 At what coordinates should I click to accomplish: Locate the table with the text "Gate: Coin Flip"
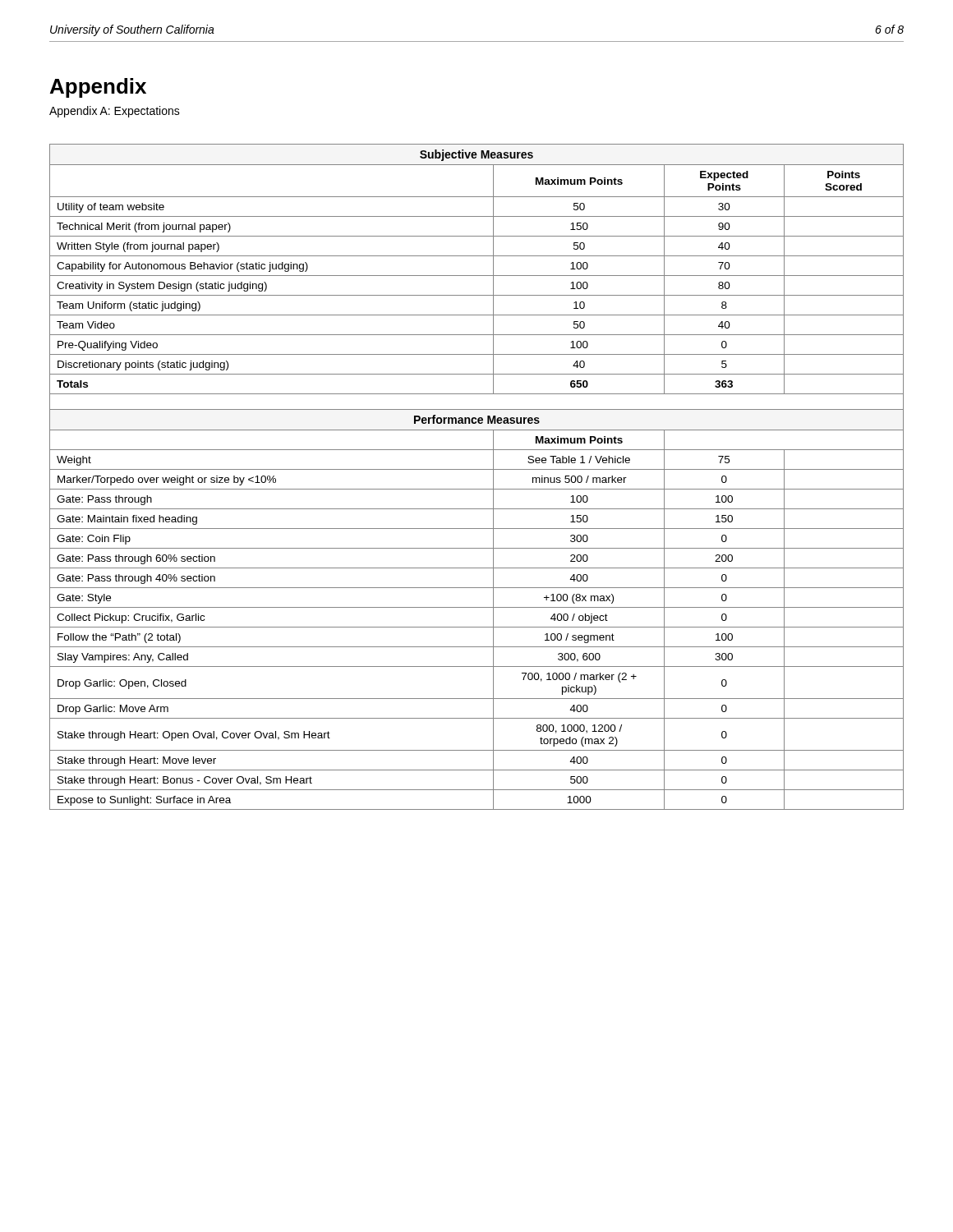click(476, 477)
